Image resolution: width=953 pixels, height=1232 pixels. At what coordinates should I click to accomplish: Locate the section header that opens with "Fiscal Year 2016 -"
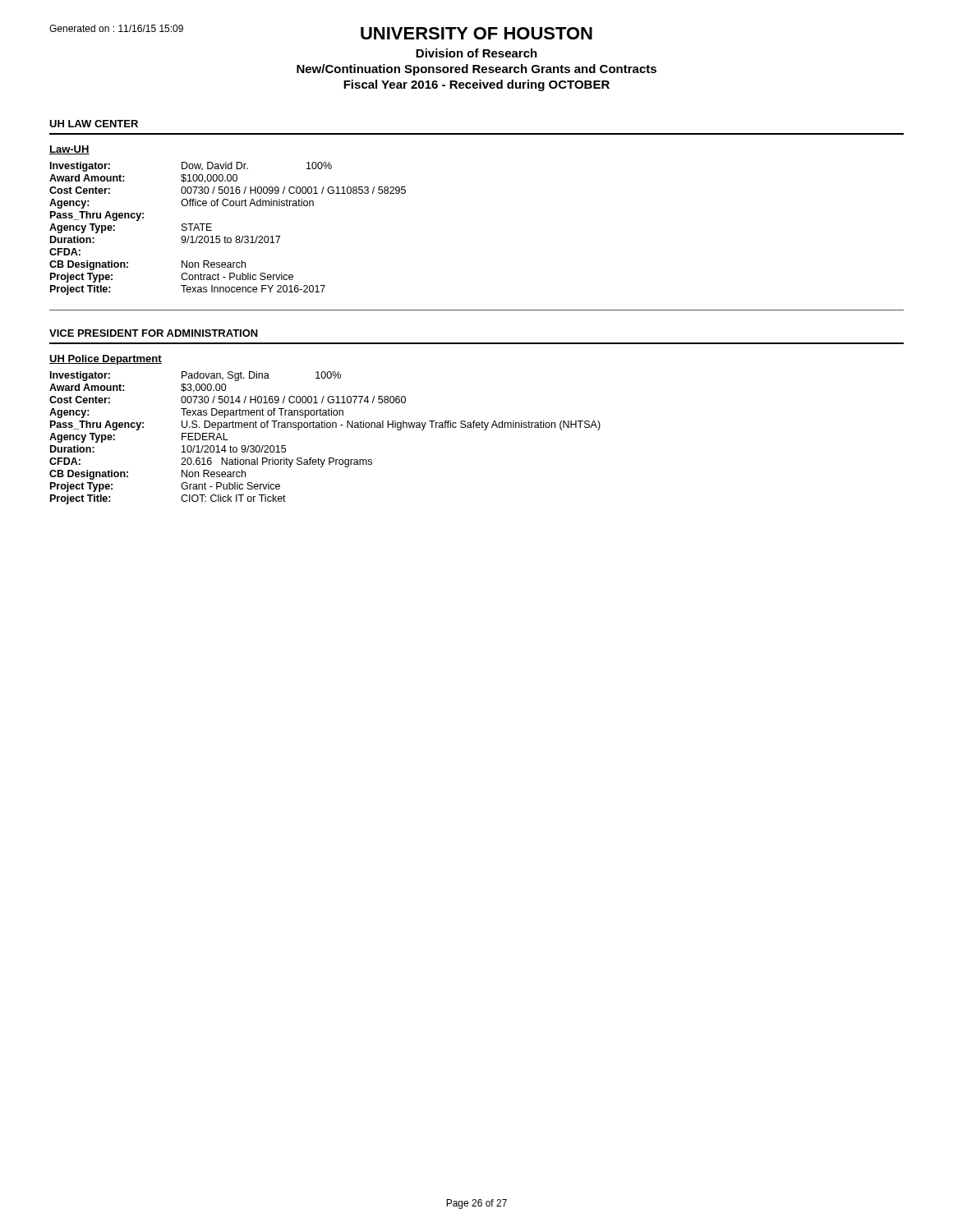point(476,84)
